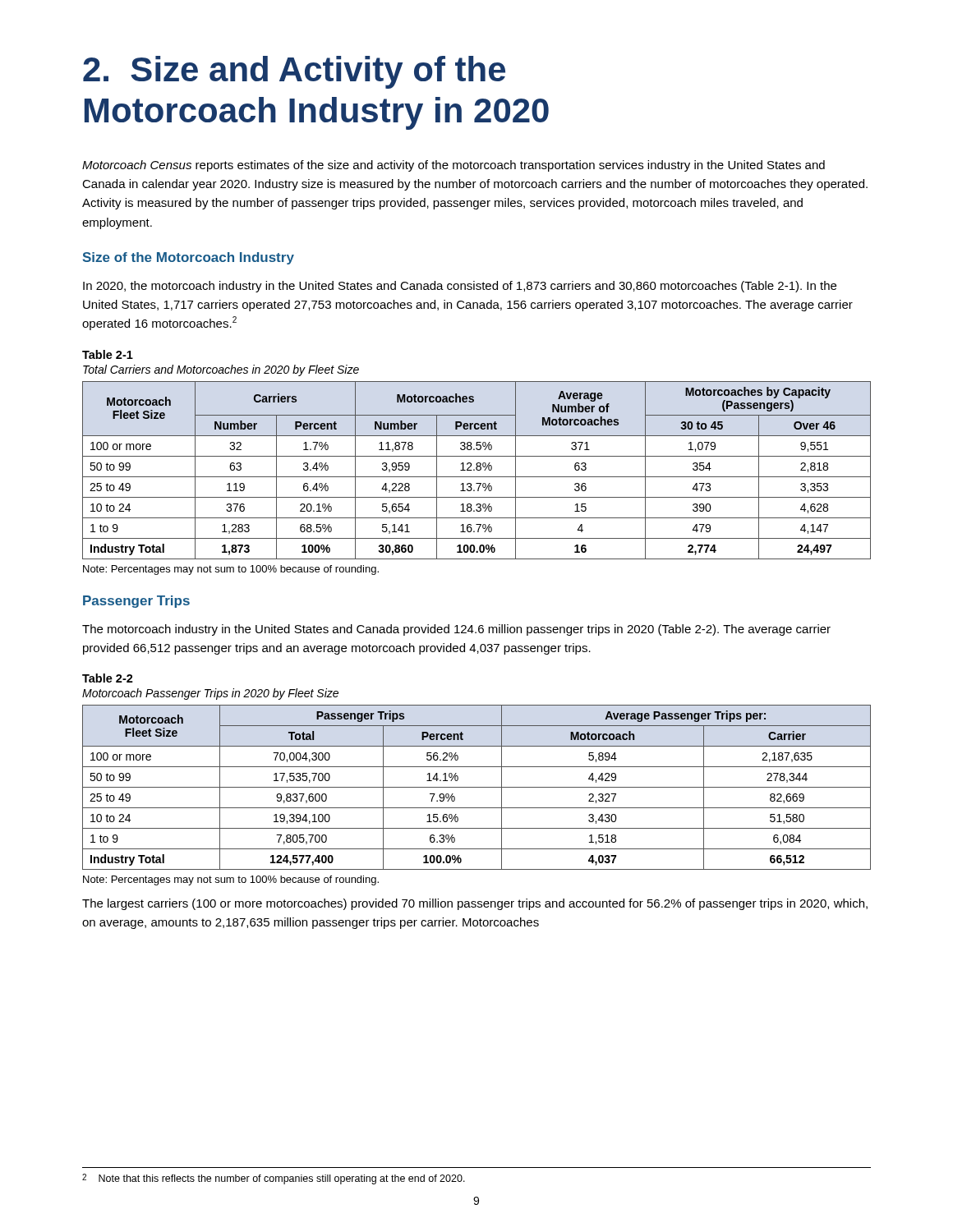This screenshot has width=953, height=1232.
Task: Select the caption with the text "Total Carriers and Motorcoaches"
Action: tap(221, 369)
